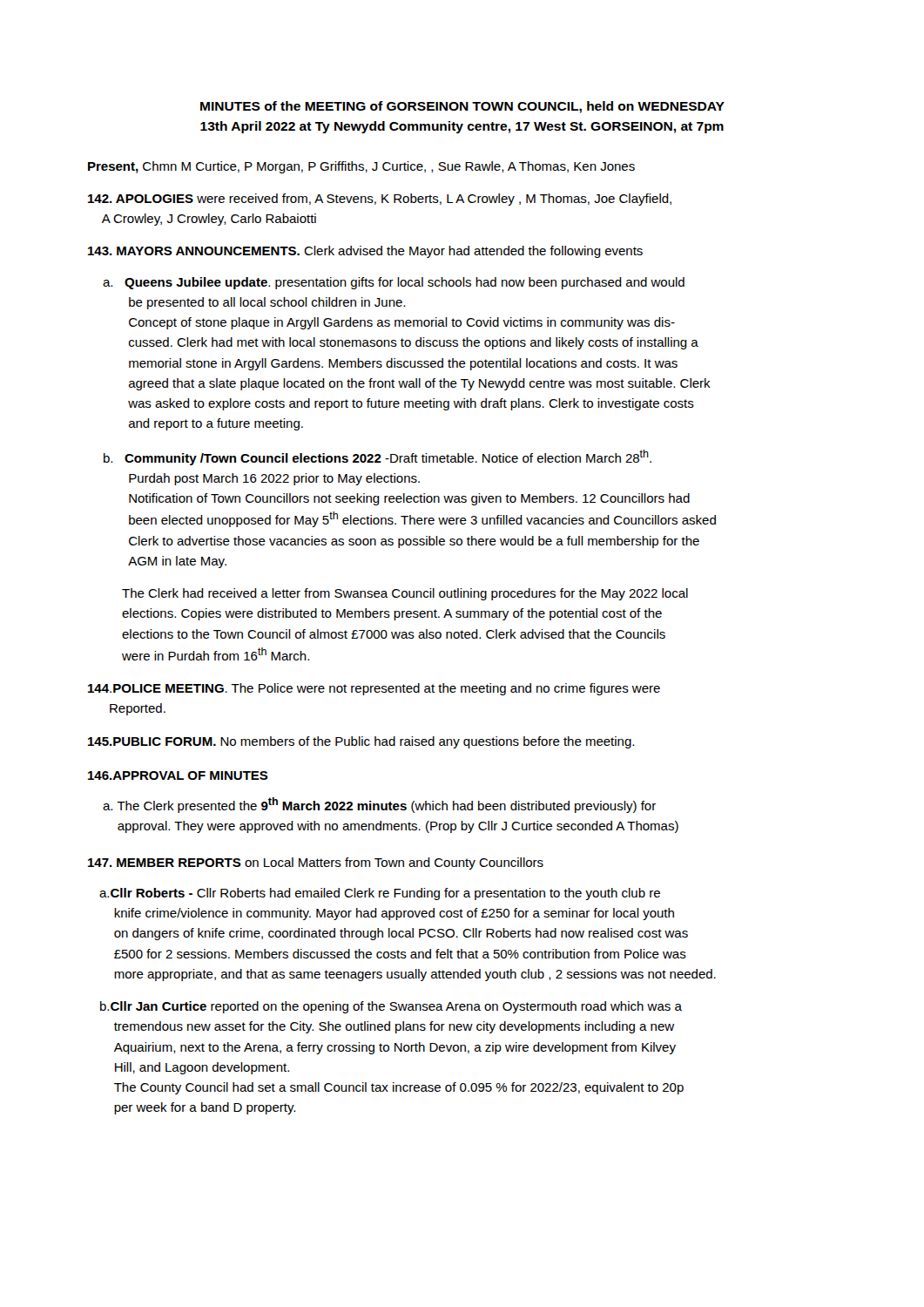
Task: Point to the element starting "b. Community /Town Council elections 2022 -Draft"
Action: coord(410,508)
